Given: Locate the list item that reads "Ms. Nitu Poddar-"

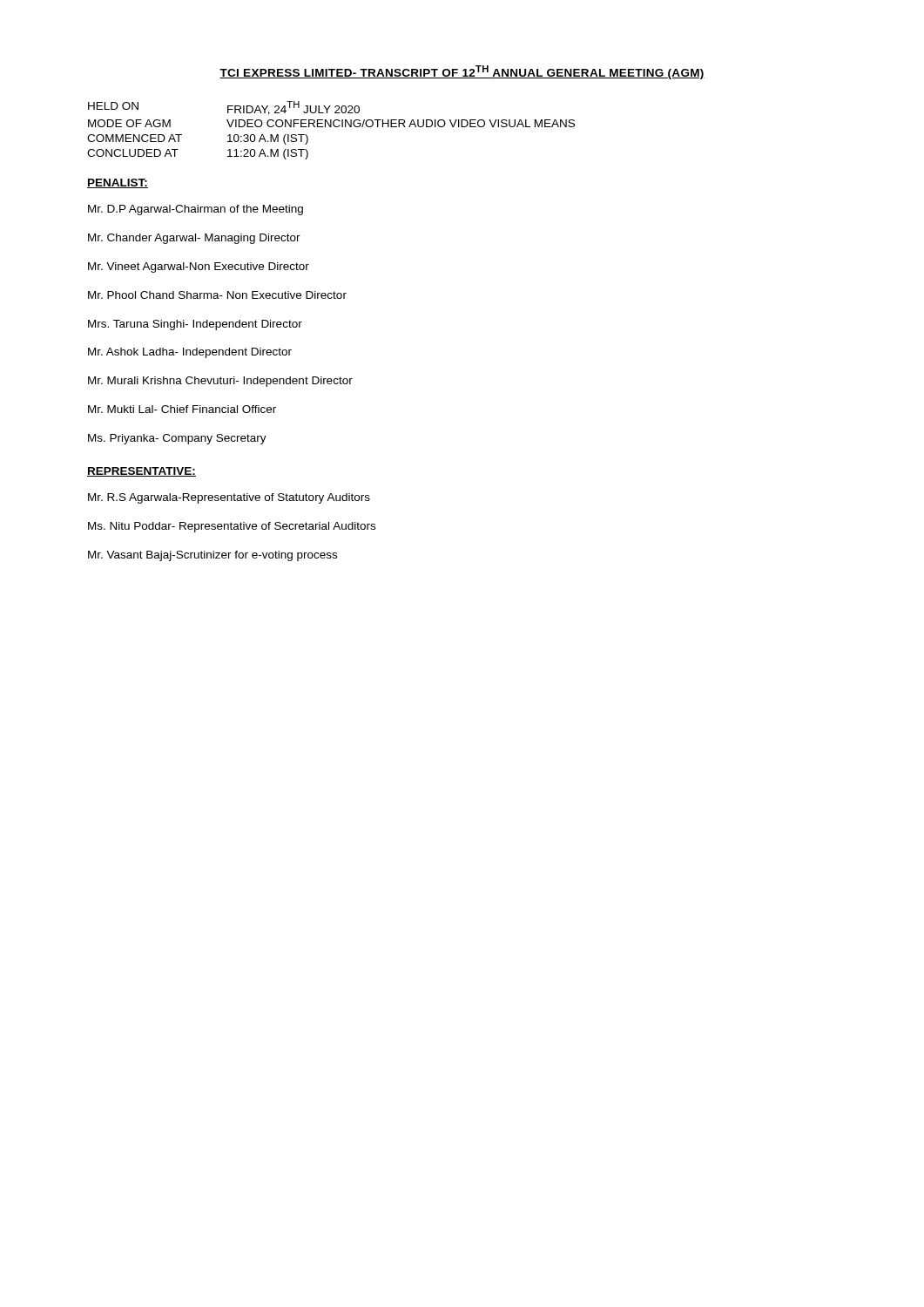Looking at the screenshot, I should pyautogui.click(x=232, y=526).
